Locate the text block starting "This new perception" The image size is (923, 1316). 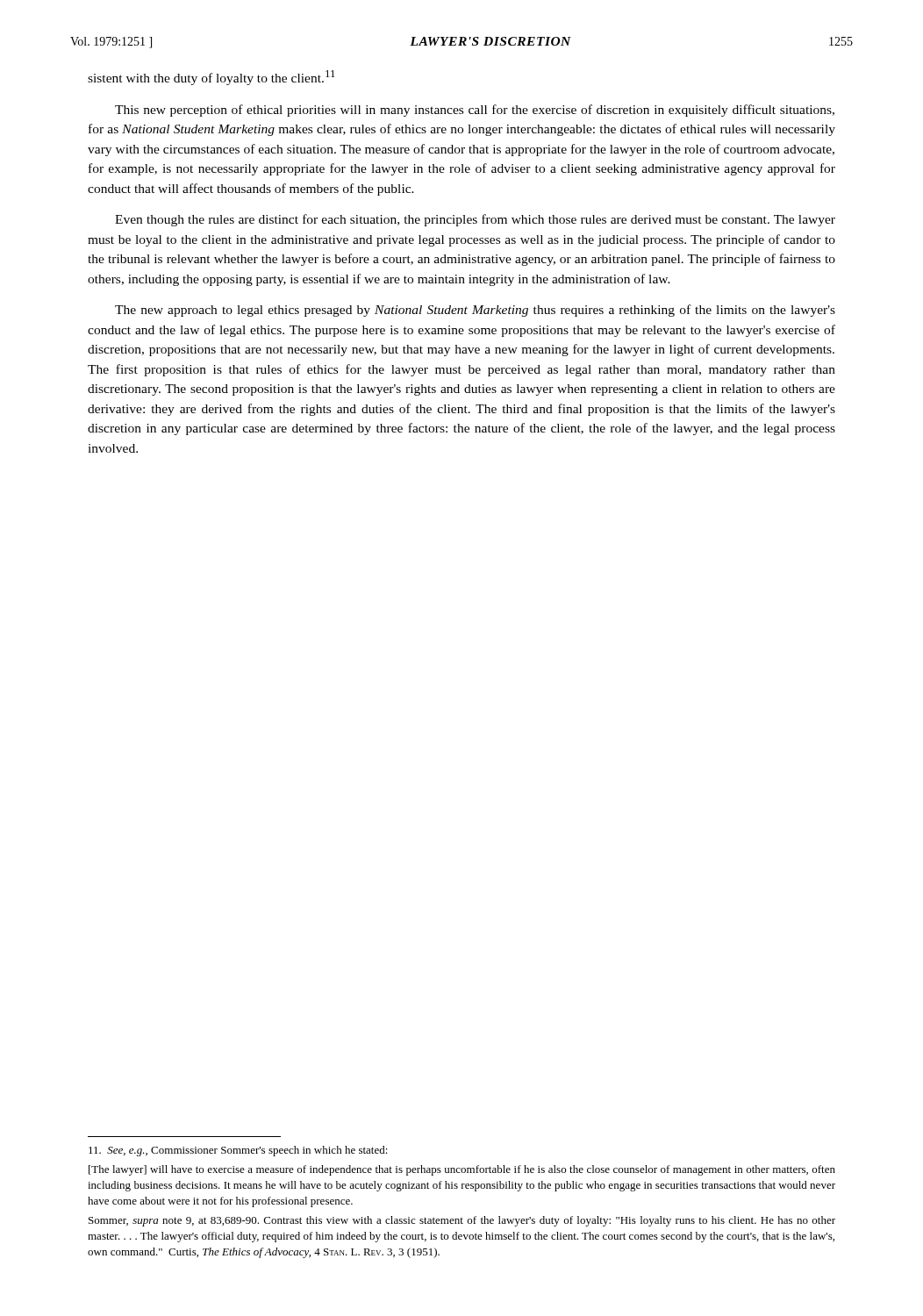(x=462, y=148)
